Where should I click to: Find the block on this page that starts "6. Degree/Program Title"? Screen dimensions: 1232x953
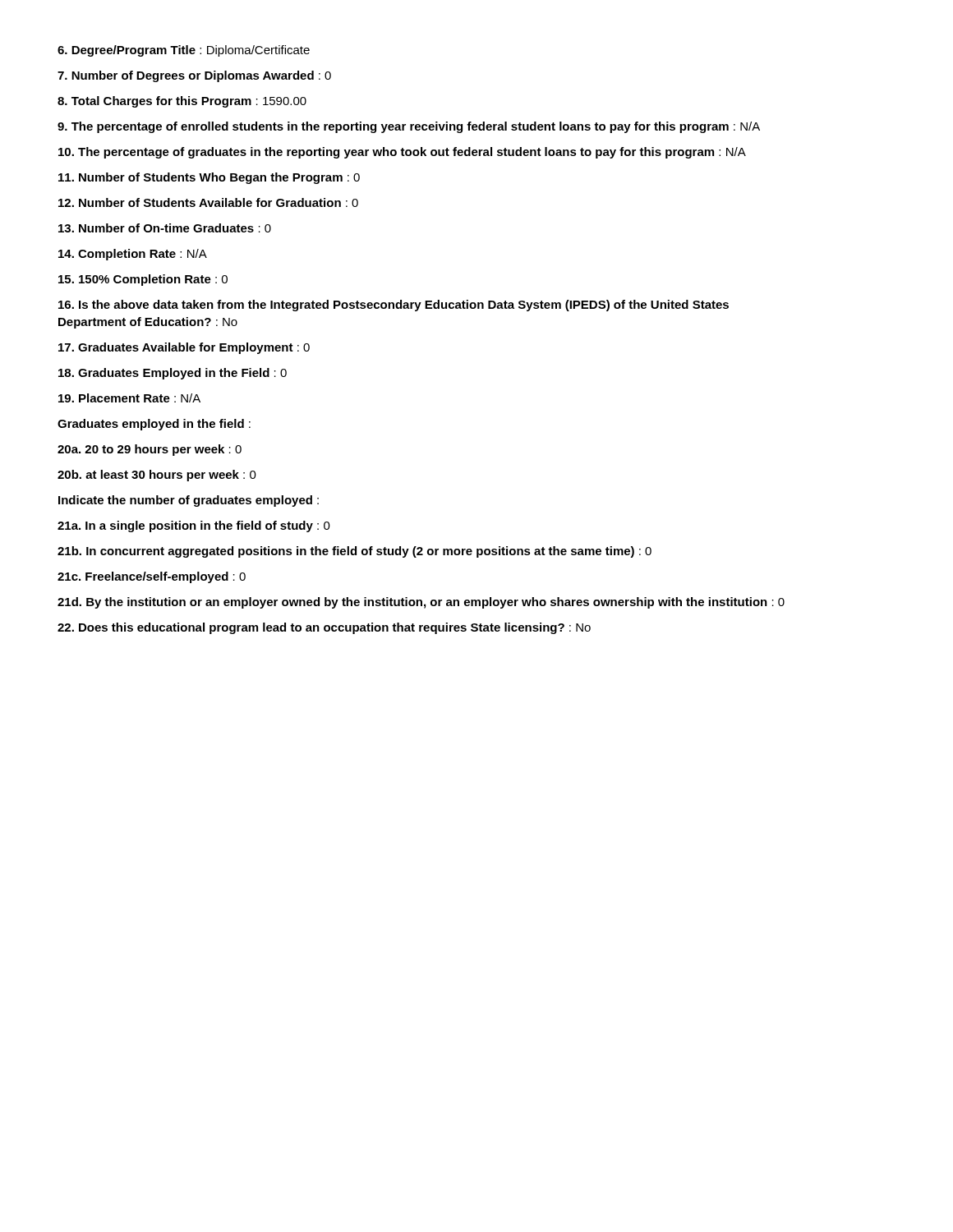[184, 50]
